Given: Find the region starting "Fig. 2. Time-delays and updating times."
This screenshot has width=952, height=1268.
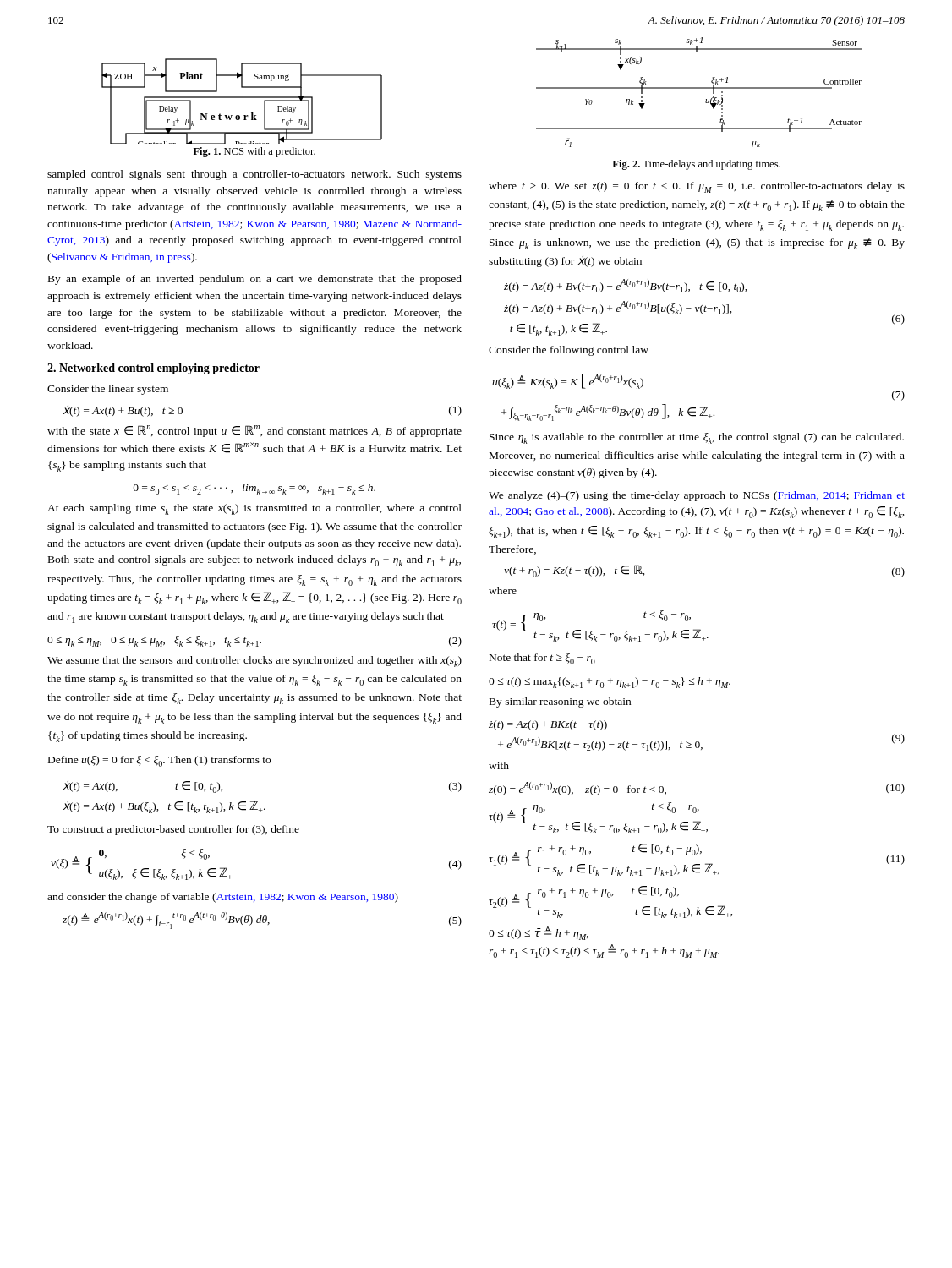Looking at the screenshot, I should pos(697,164).
